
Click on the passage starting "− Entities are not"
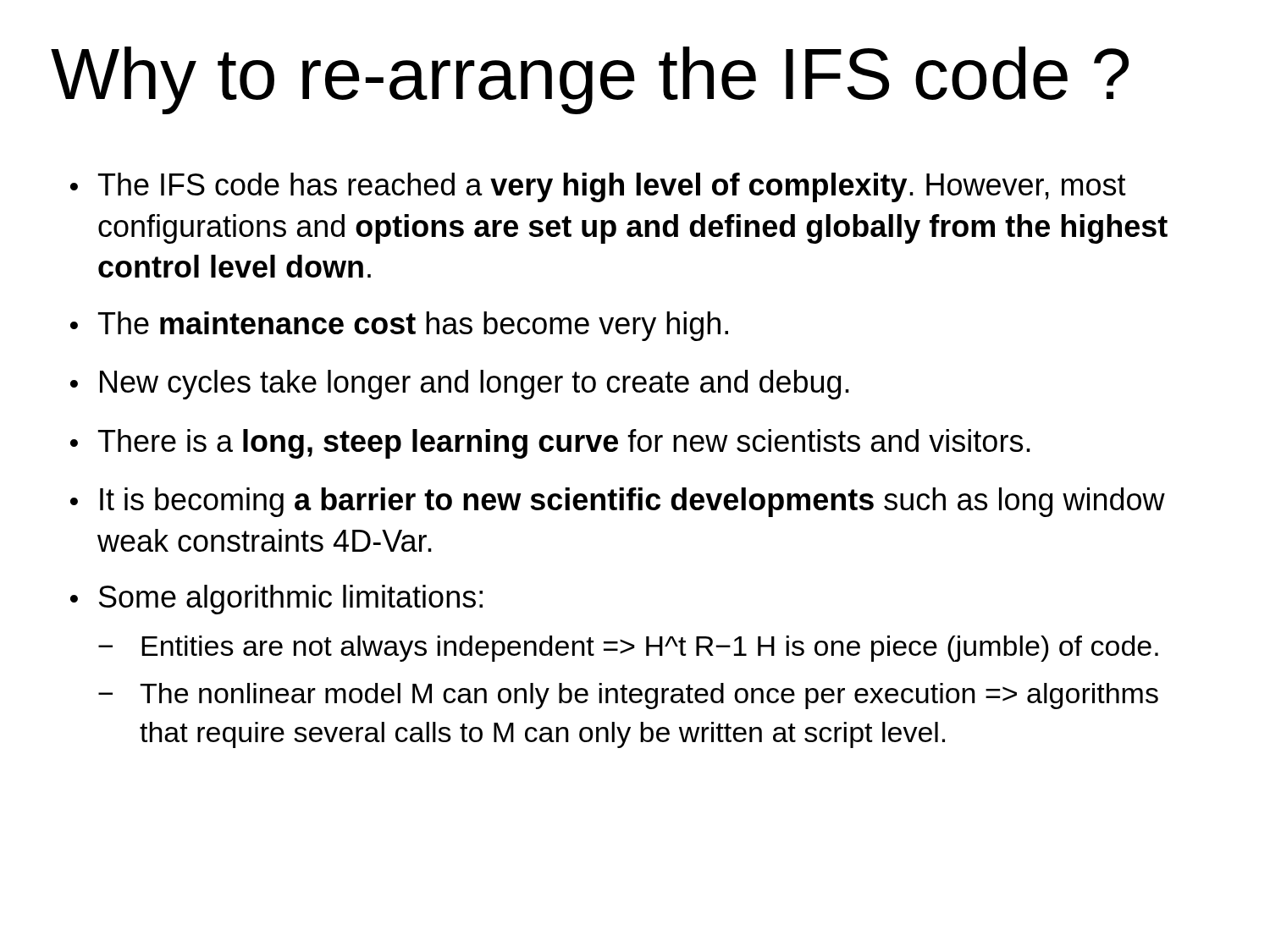coord(629,646)
